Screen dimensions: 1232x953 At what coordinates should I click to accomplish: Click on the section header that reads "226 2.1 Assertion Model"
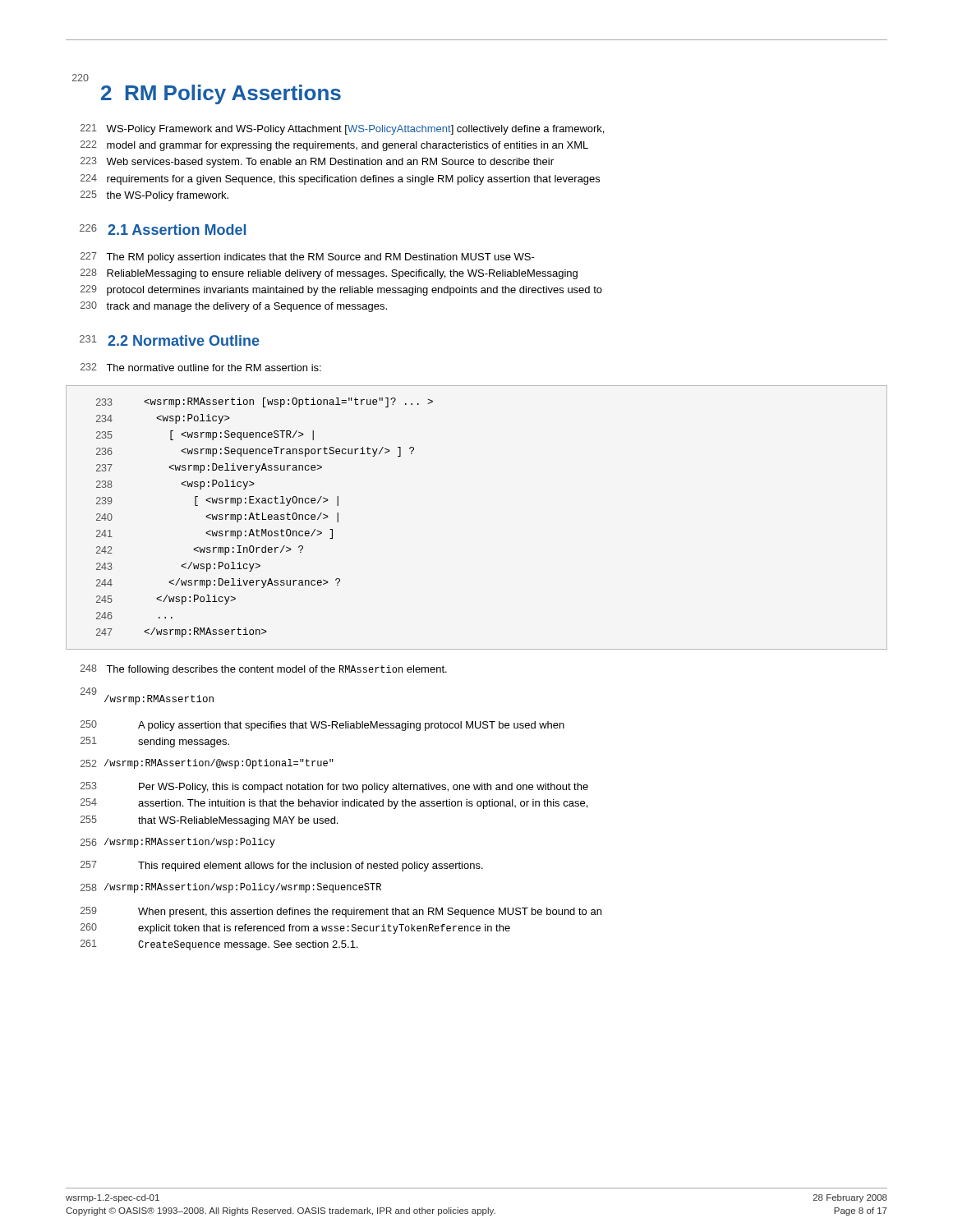coord(163,230)
